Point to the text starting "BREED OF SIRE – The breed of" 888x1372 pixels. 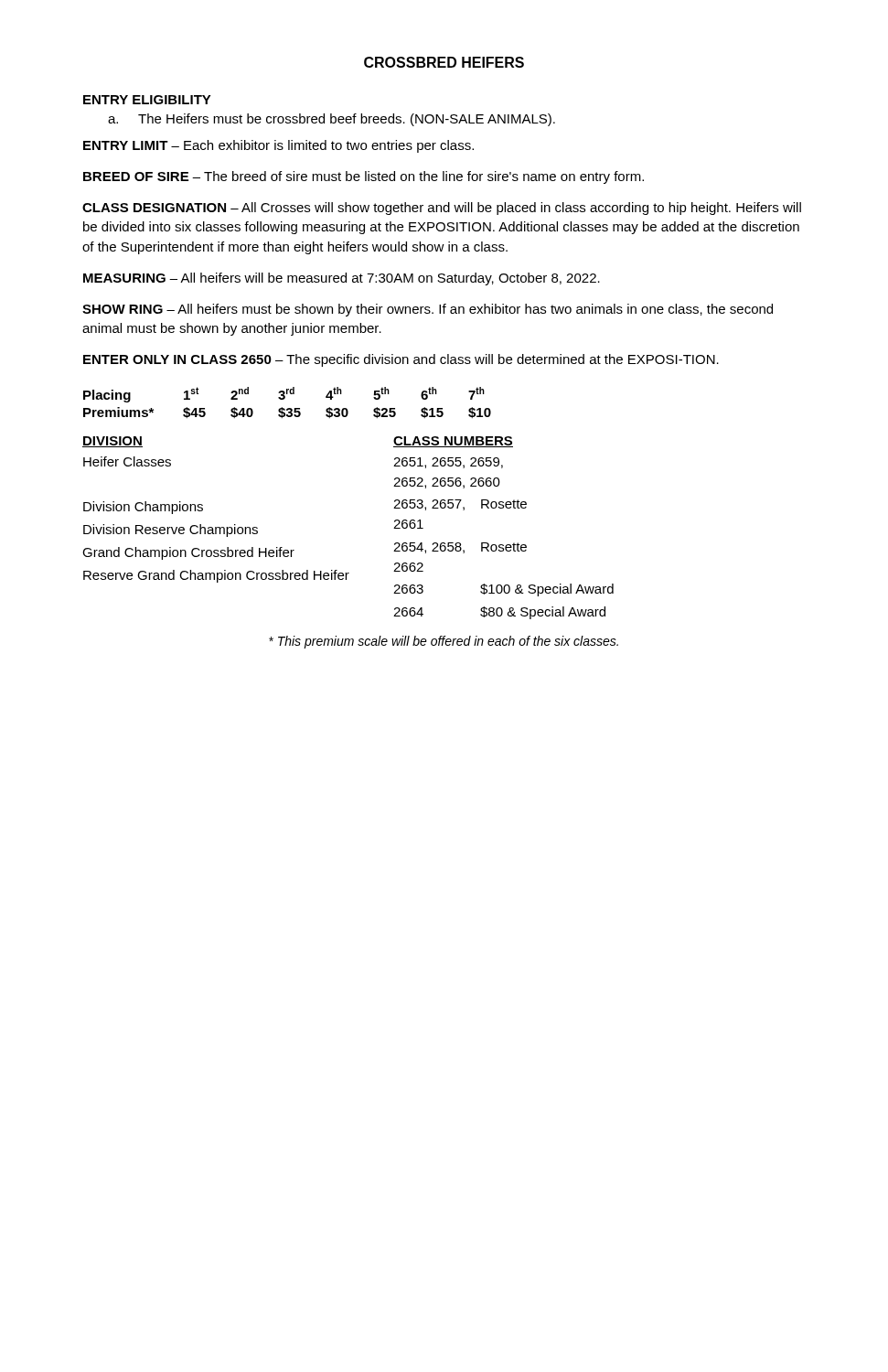coord(364,176)
